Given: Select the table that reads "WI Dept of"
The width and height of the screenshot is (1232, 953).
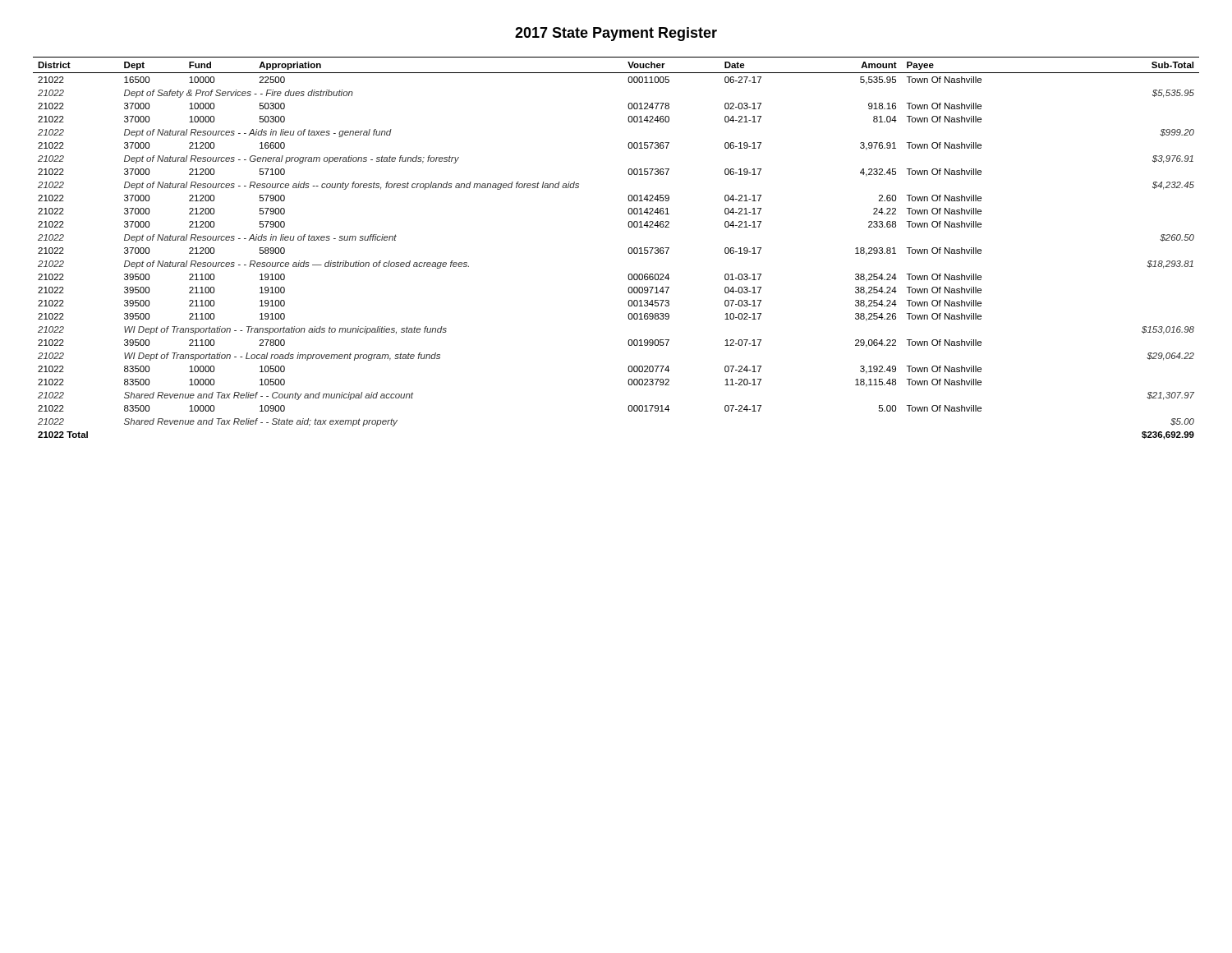Looking at the screenshot, I should [x=616, y=249].
